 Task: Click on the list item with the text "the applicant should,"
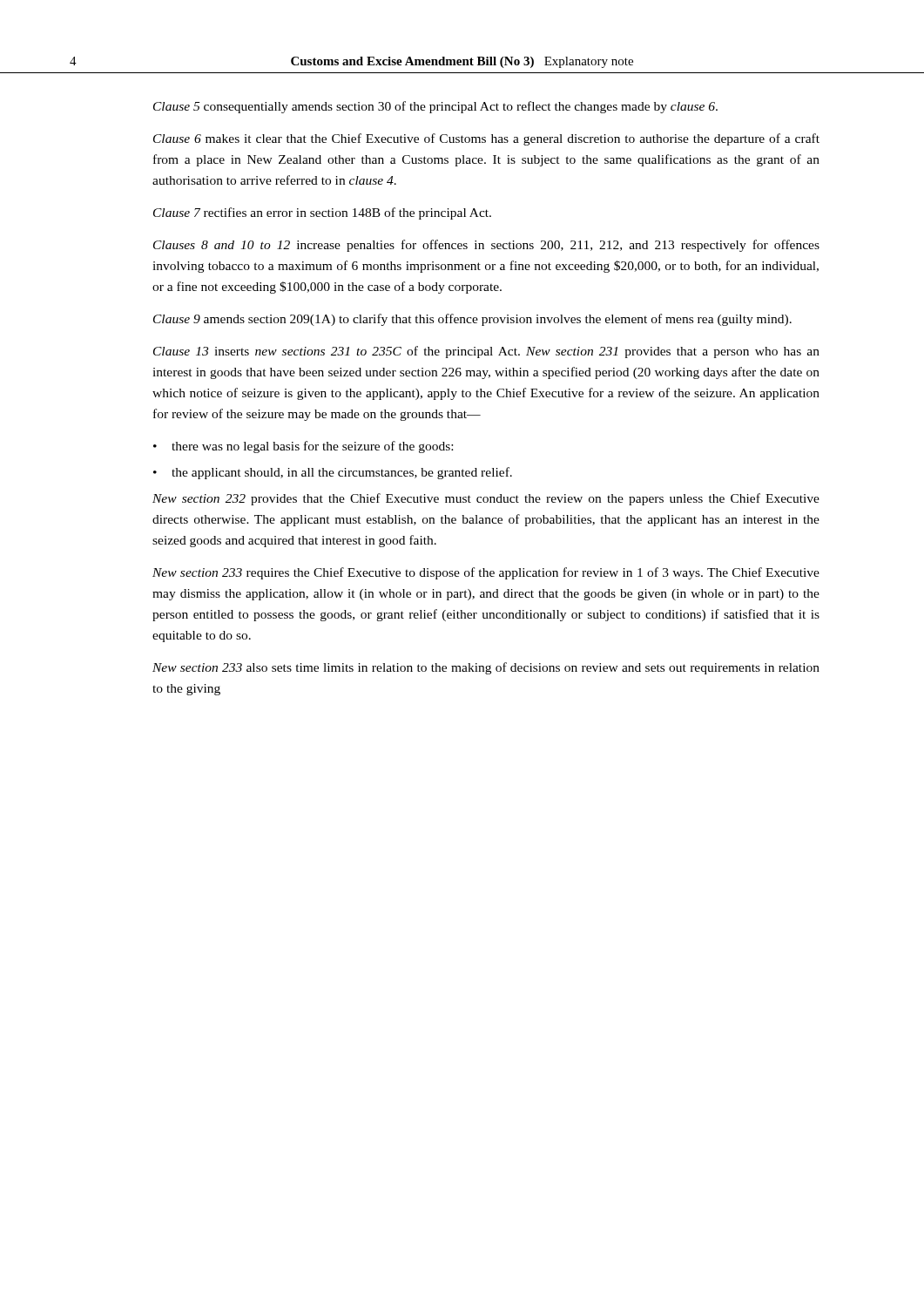342,472
